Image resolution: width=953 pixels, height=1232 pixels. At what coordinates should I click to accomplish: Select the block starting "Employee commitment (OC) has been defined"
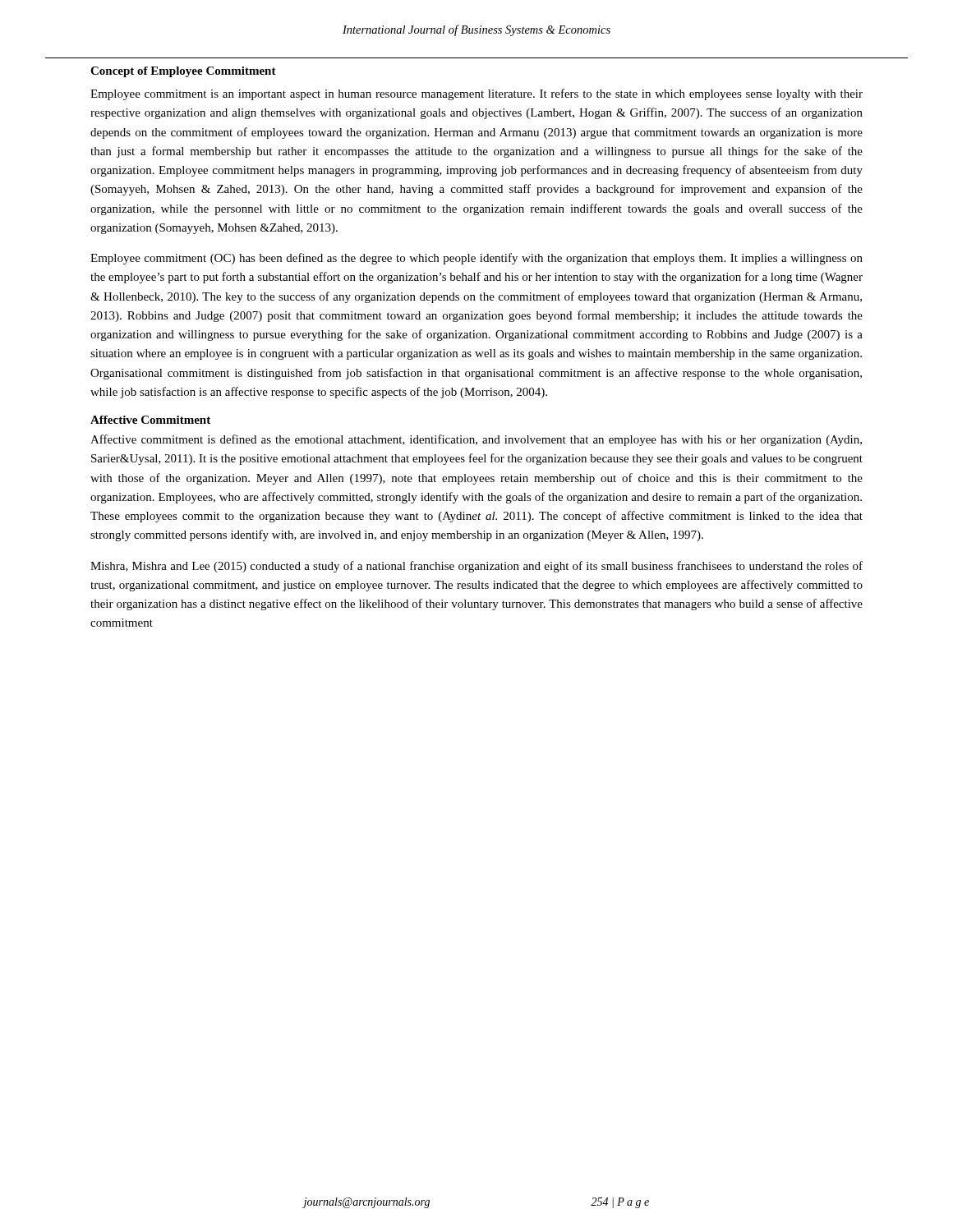click(476, 325)
